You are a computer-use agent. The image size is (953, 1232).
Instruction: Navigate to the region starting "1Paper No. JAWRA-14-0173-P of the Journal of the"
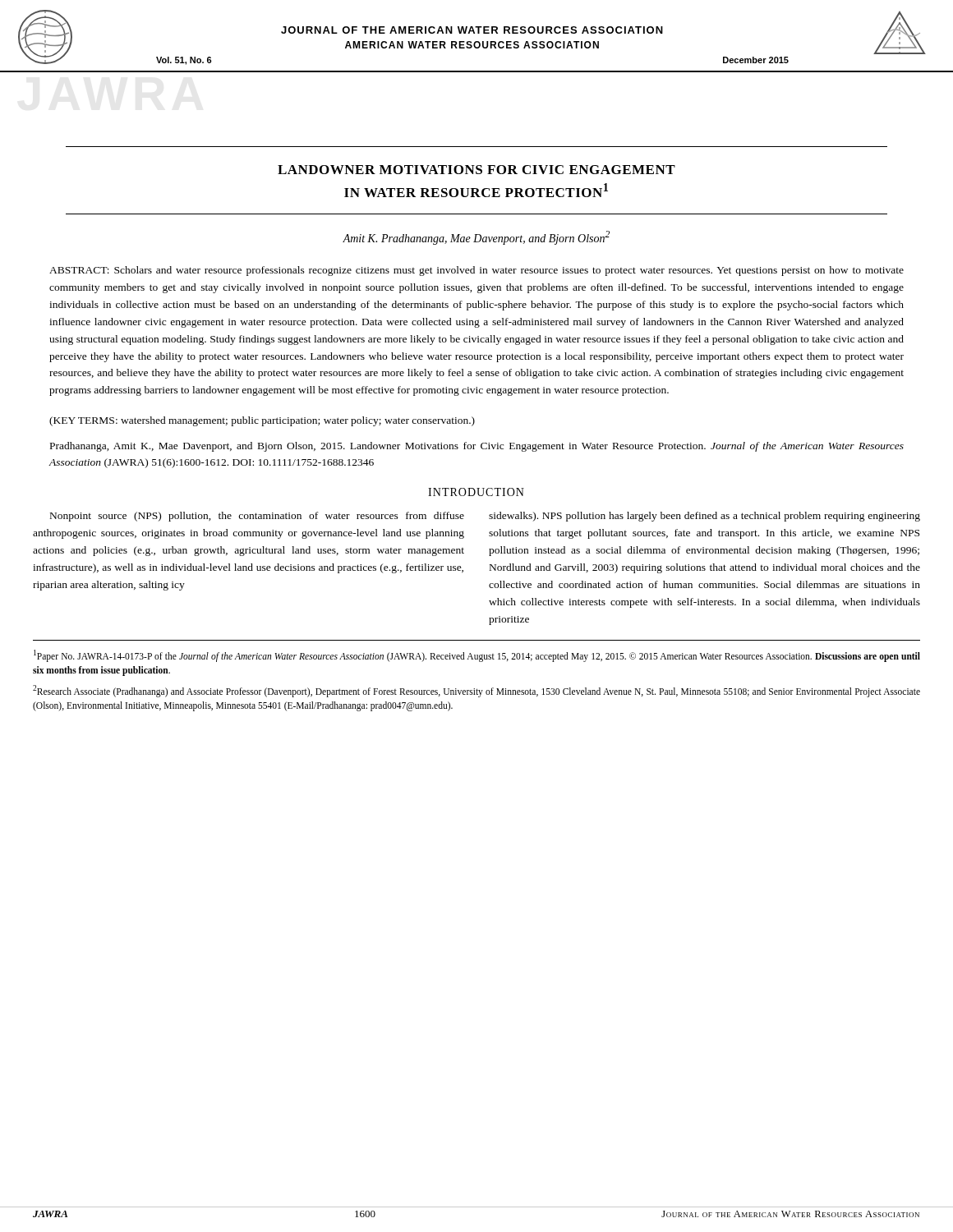pos(477,656)
